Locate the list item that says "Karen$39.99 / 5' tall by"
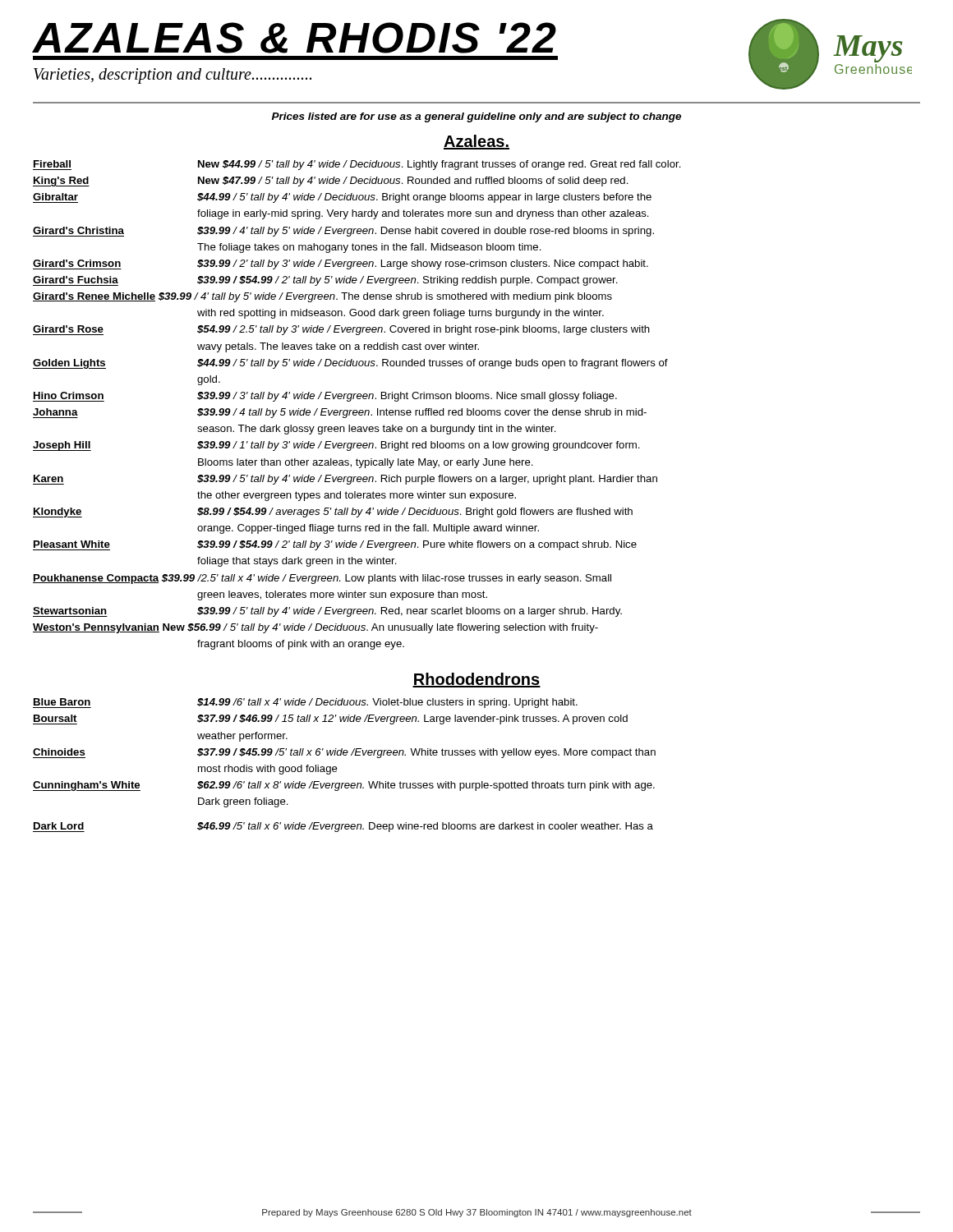 [345, 478]
